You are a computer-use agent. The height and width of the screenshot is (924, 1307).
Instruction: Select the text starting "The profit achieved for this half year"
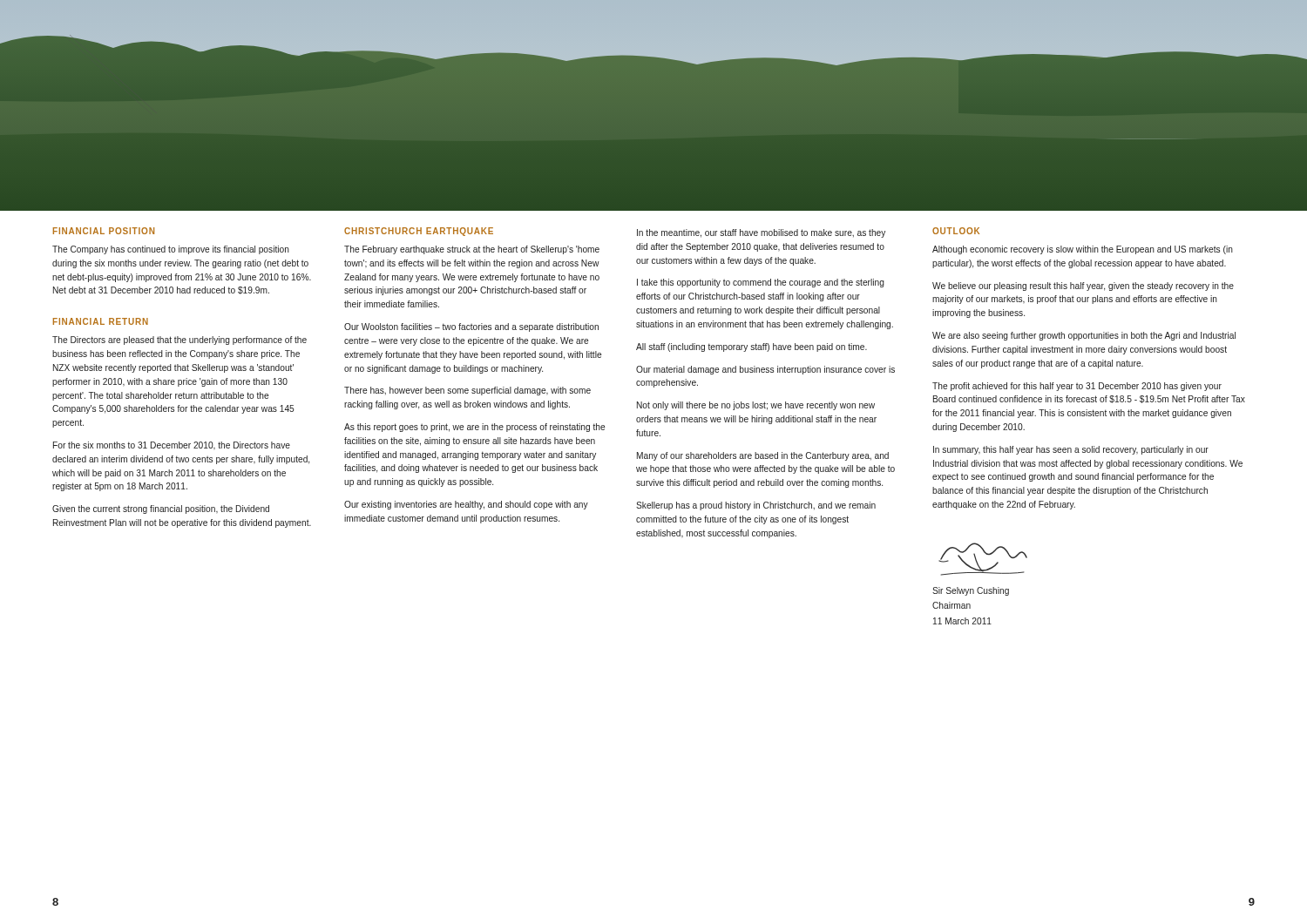[1089, 406]
